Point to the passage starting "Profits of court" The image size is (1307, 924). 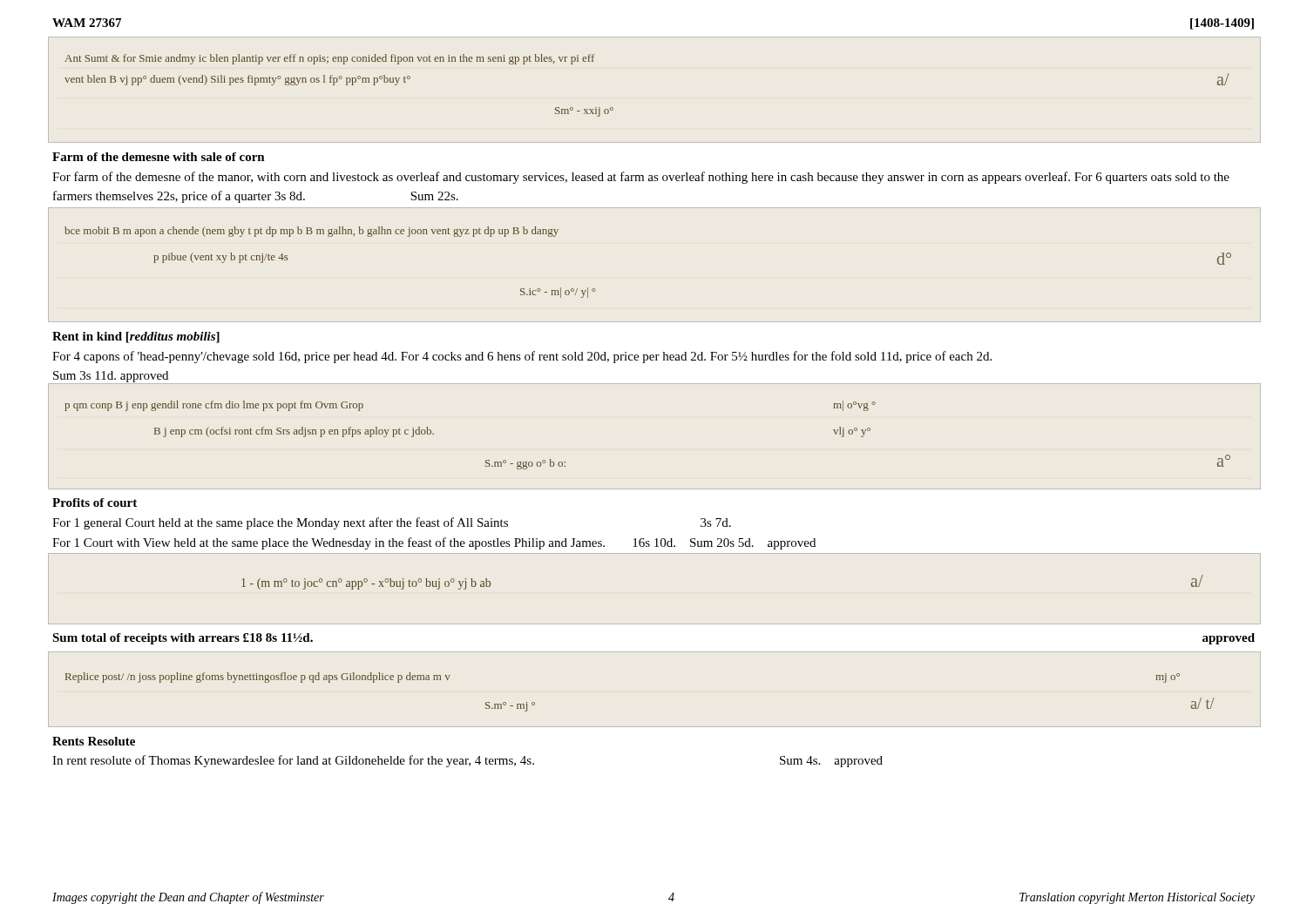95,503
